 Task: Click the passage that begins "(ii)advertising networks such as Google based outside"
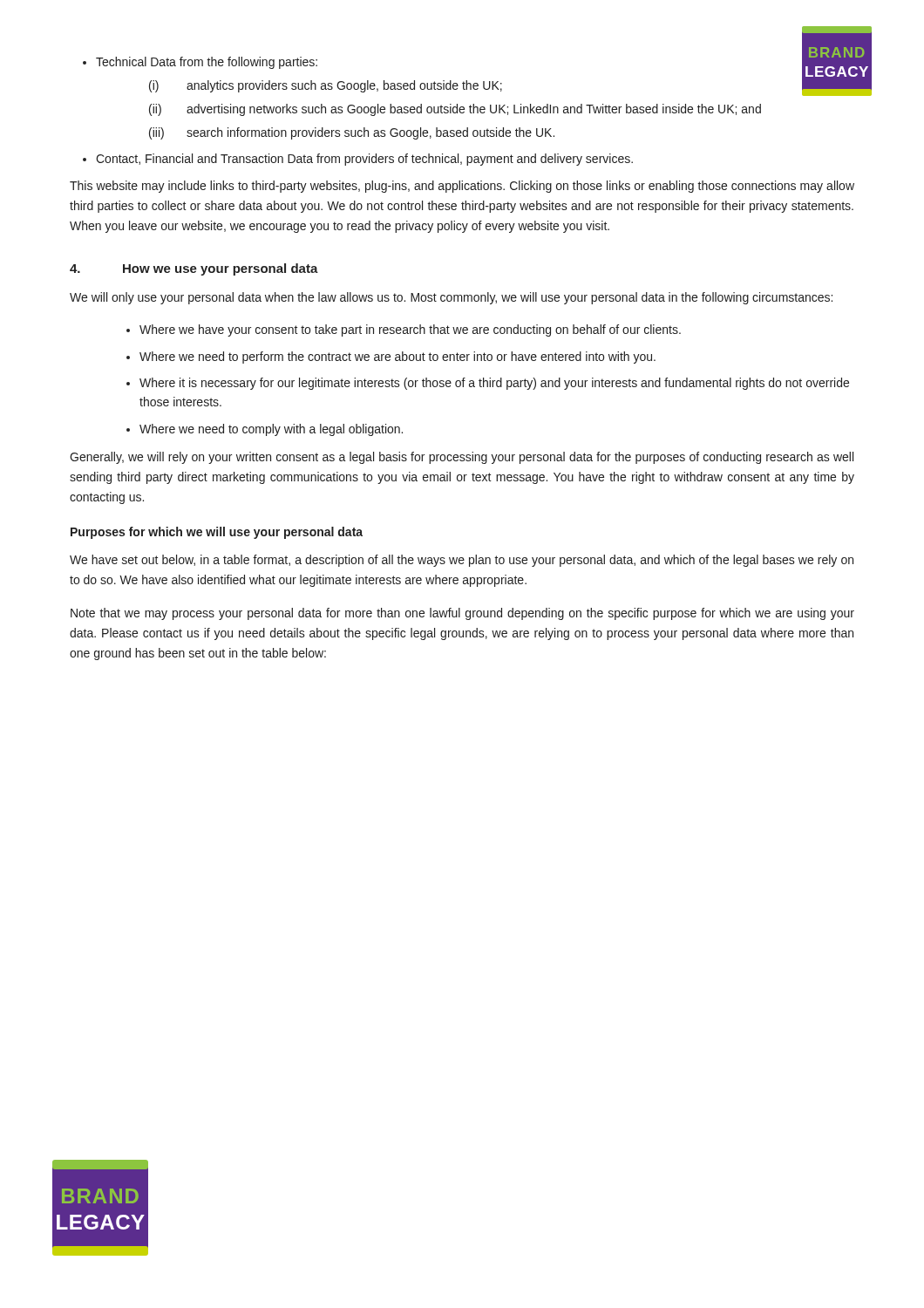click(455, 110)
